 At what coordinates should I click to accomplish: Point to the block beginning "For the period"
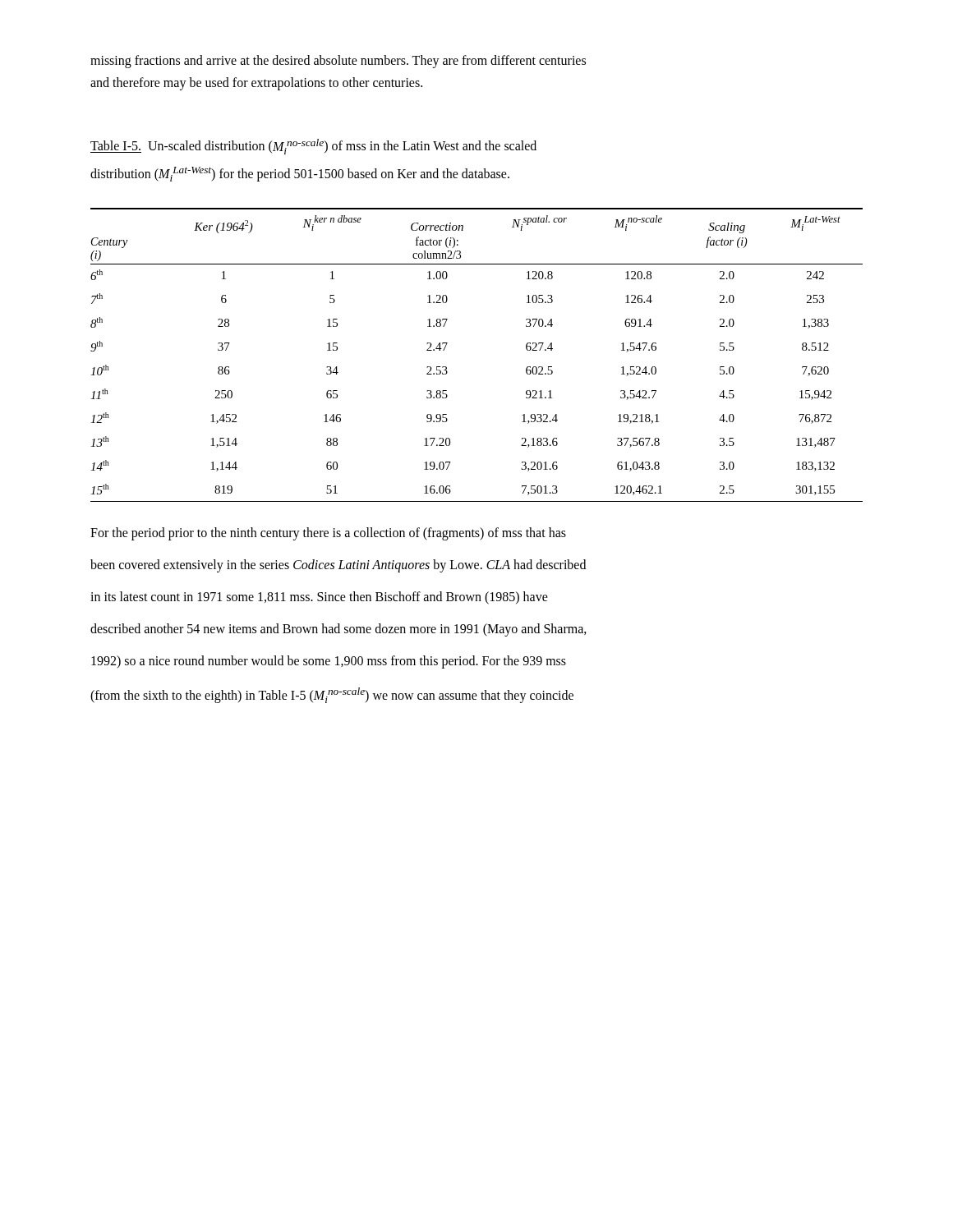328,532
